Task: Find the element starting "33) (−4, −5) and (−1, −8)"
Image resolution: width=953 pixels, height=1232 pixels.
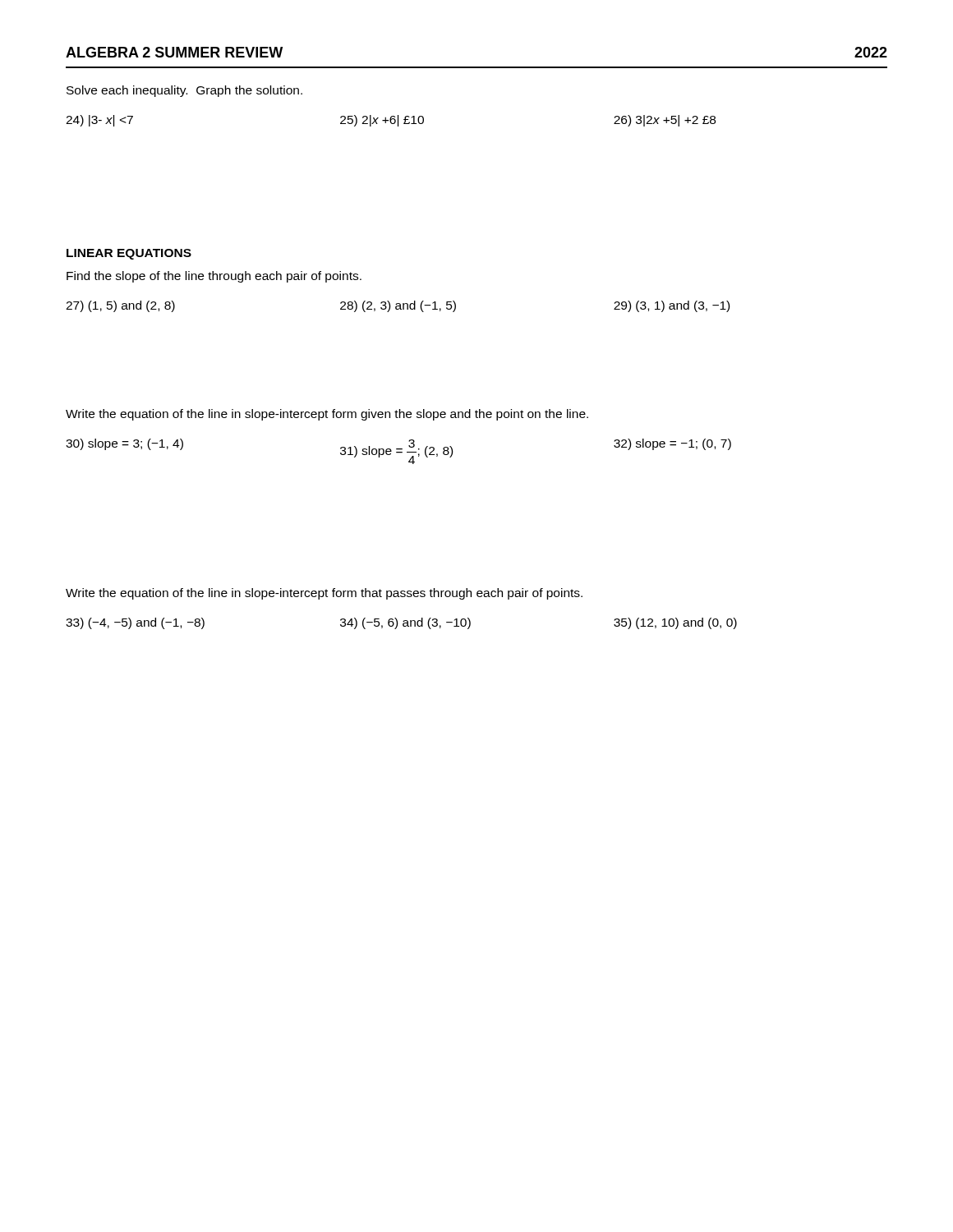Action: [x=135, y=622]
